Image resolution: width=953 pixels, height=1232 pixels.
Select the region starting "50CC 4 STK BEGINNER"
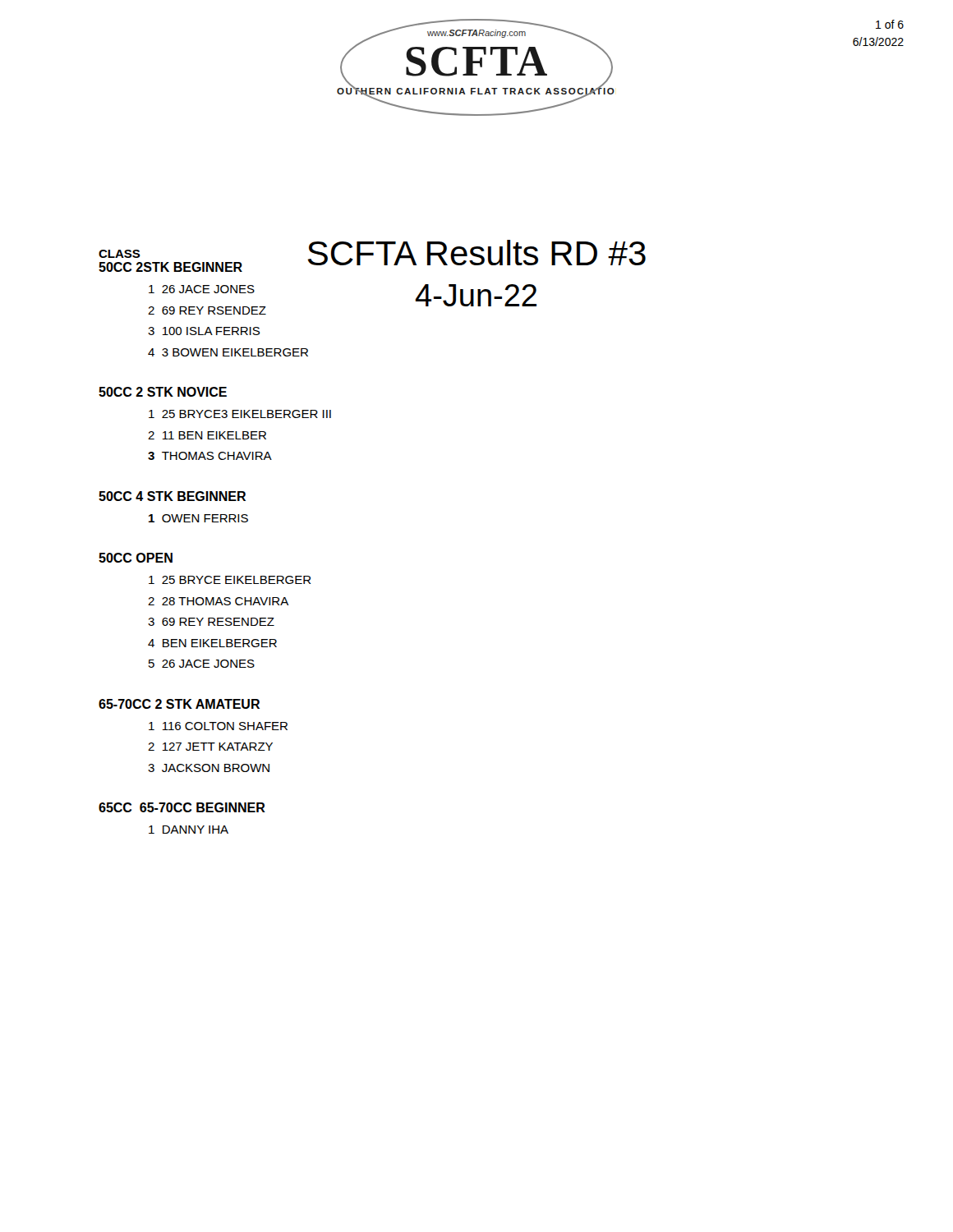[x=172, y=496]
